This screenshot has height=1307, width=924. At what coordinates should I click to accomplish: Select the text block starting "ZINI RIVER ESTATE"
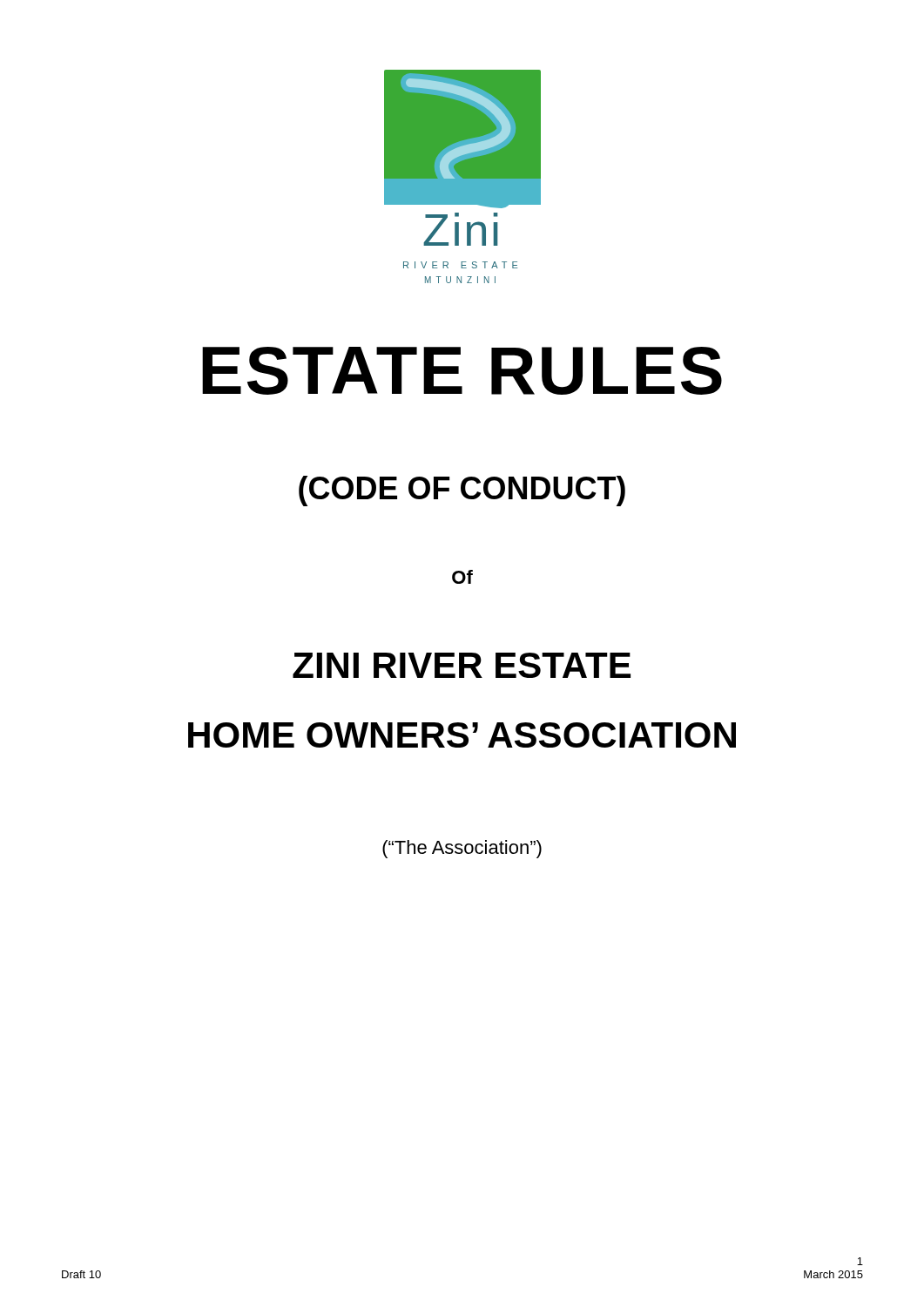(462, 666)
